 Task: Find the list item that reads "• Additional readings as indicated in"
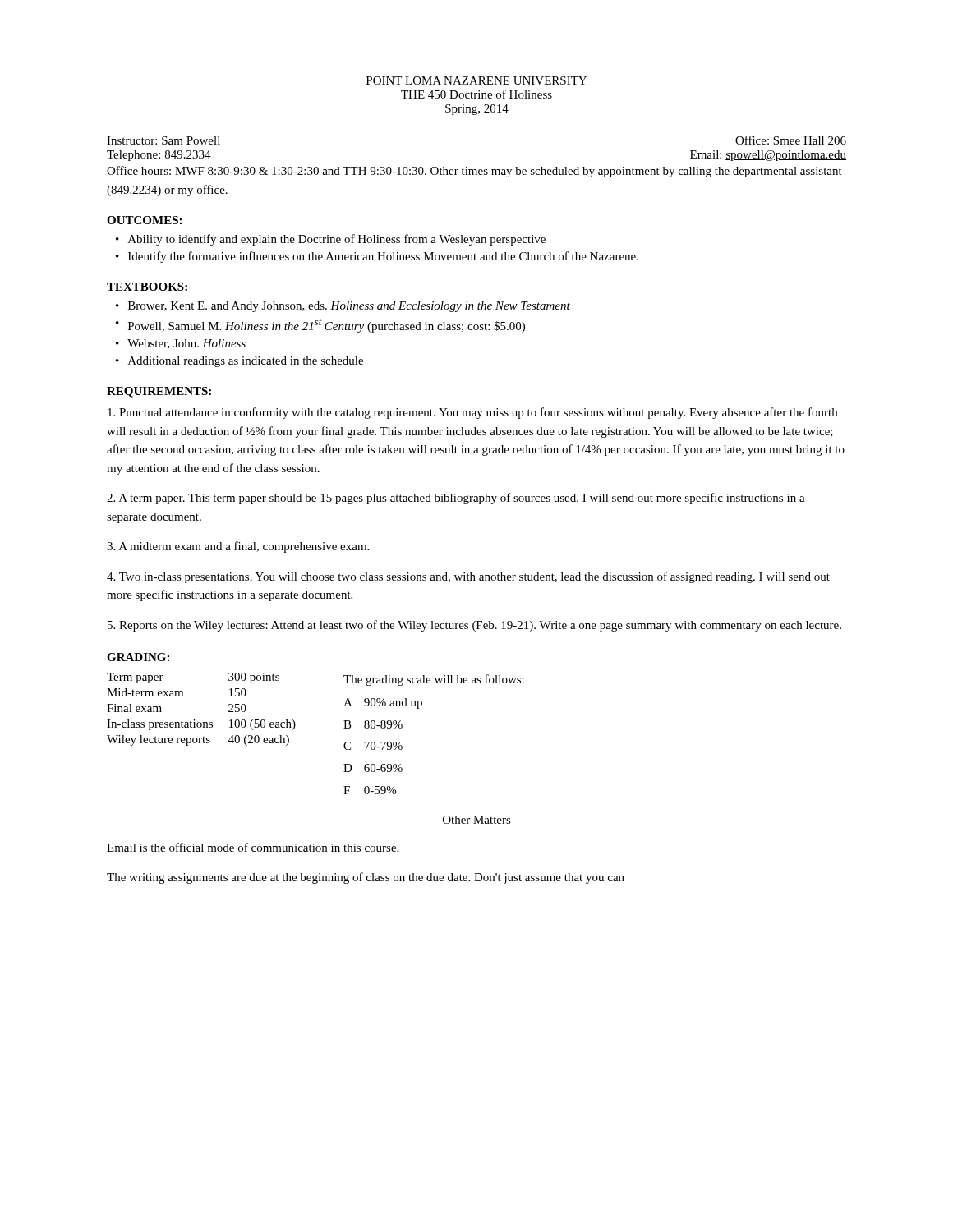239,361
